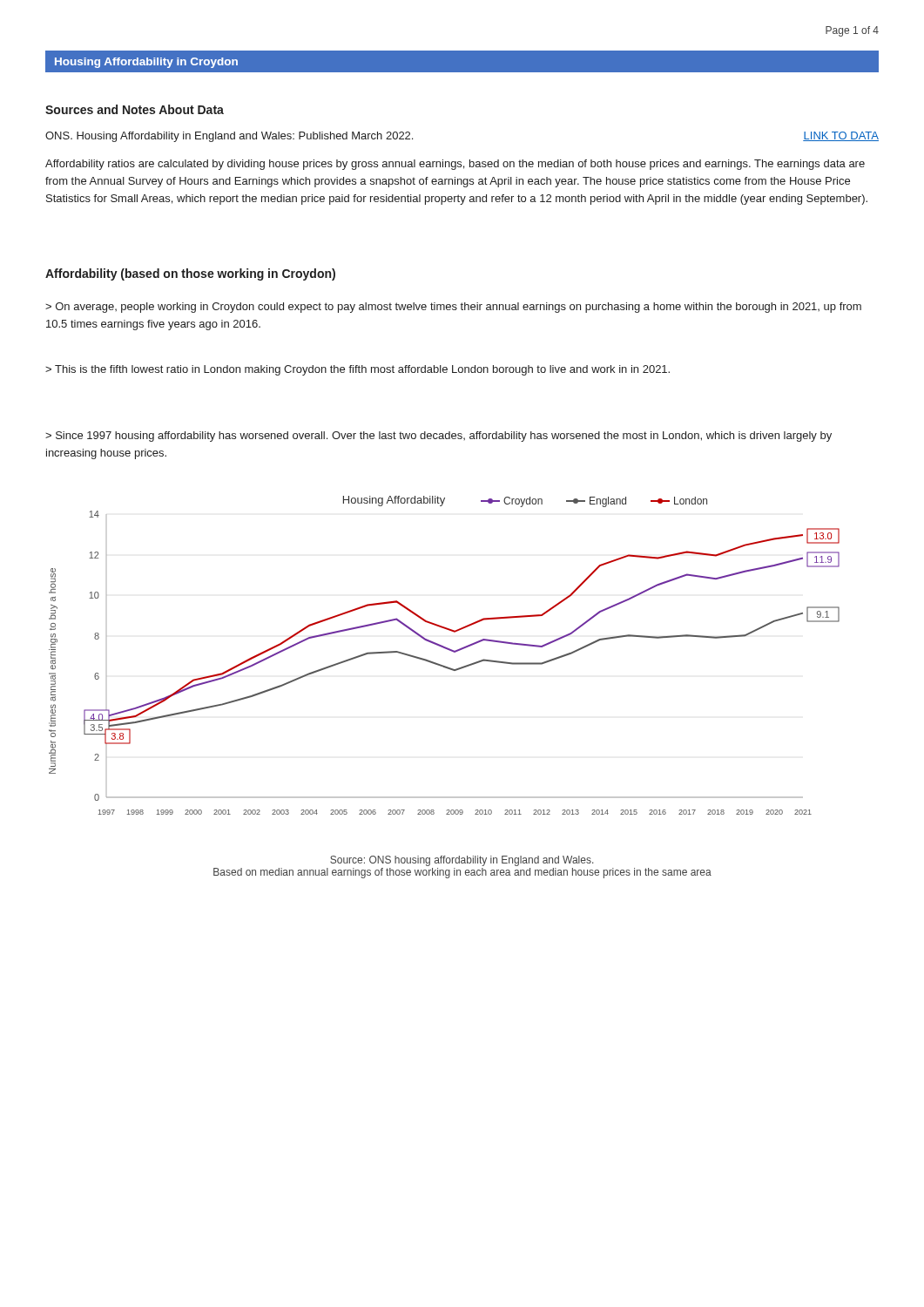Find the list item with the text "> Since 1997 housing affordability has worsened overall."
This screenshot has height=1307, width=924.
pyautogui.click(x=439, y=444)
